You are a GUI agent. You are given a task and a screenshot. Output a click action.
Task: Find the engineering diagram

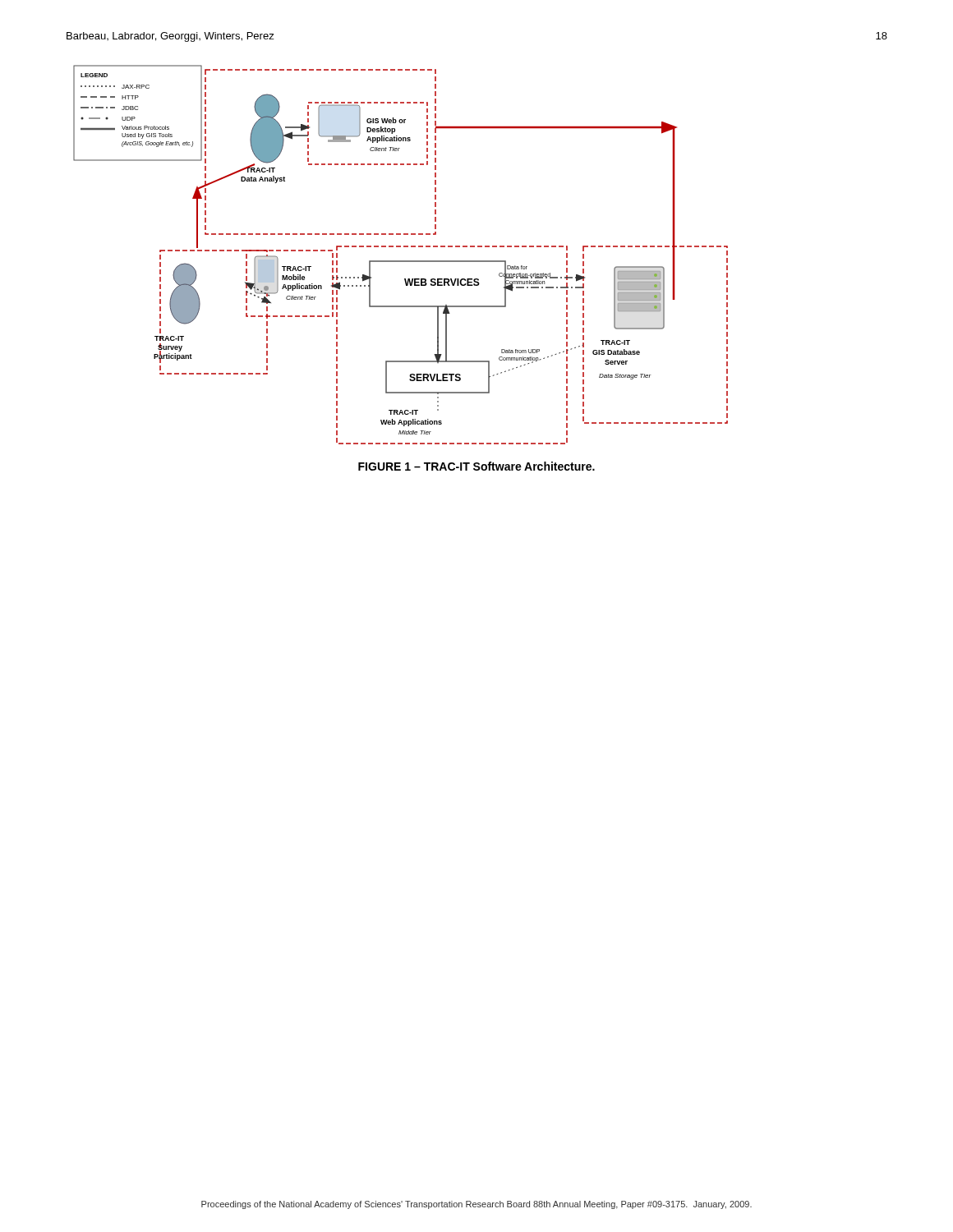(x=476, y=255)
